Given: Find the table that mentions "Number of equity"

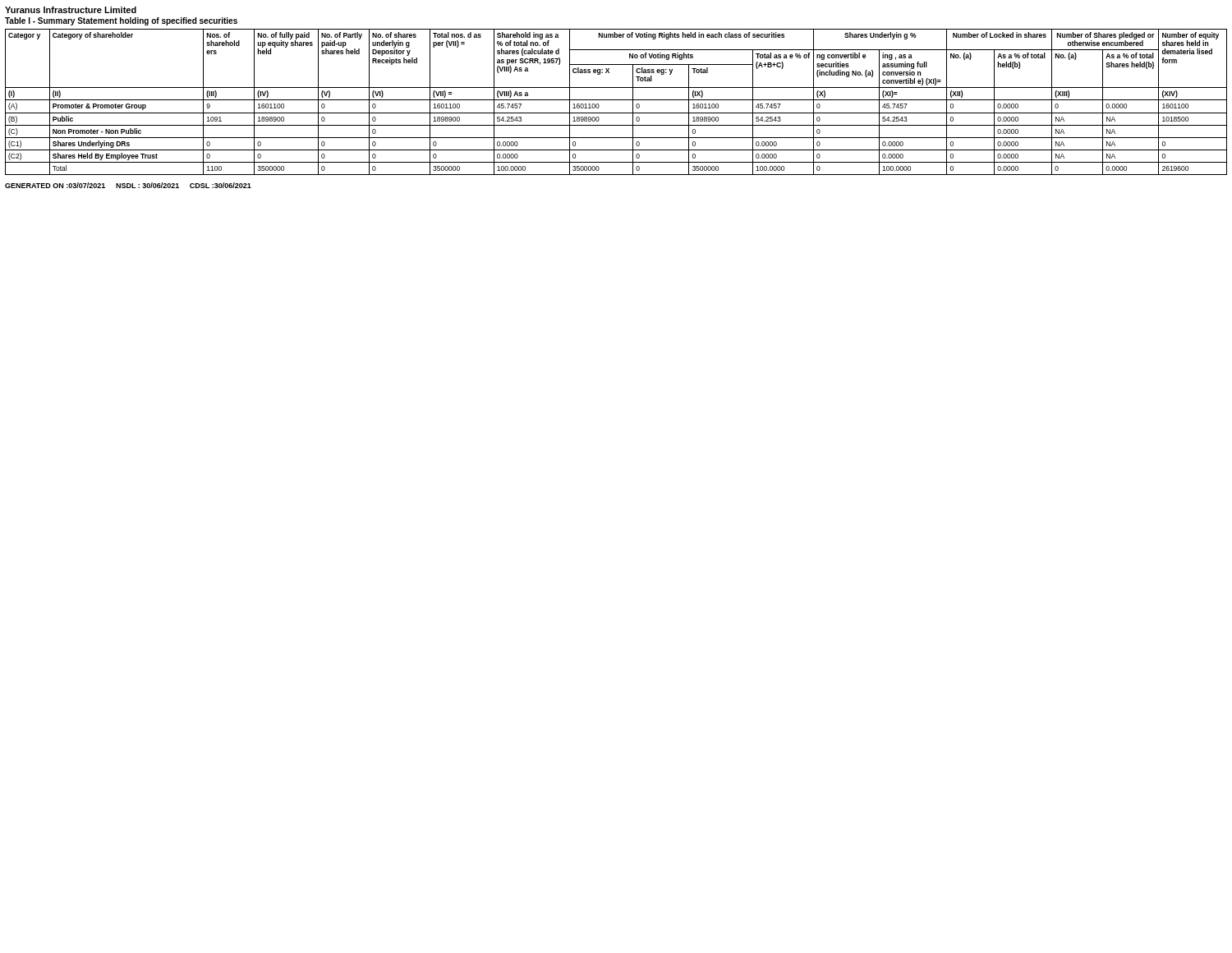Looking at the screenshot, I should pyautogui.click(x=616, y=102).
